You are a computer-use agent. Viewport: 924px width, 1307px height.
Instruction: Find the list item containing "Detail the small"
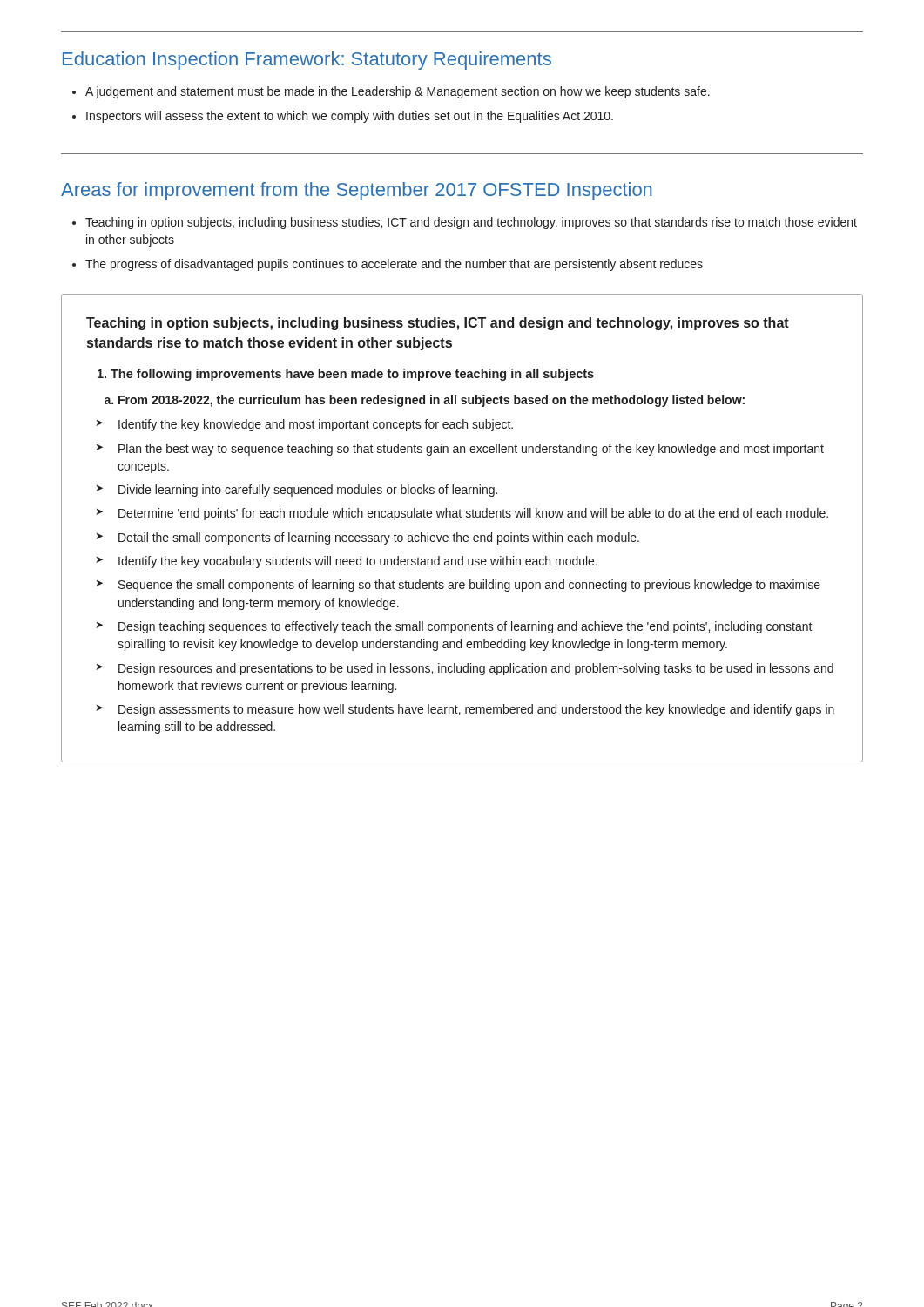(379, 537)
